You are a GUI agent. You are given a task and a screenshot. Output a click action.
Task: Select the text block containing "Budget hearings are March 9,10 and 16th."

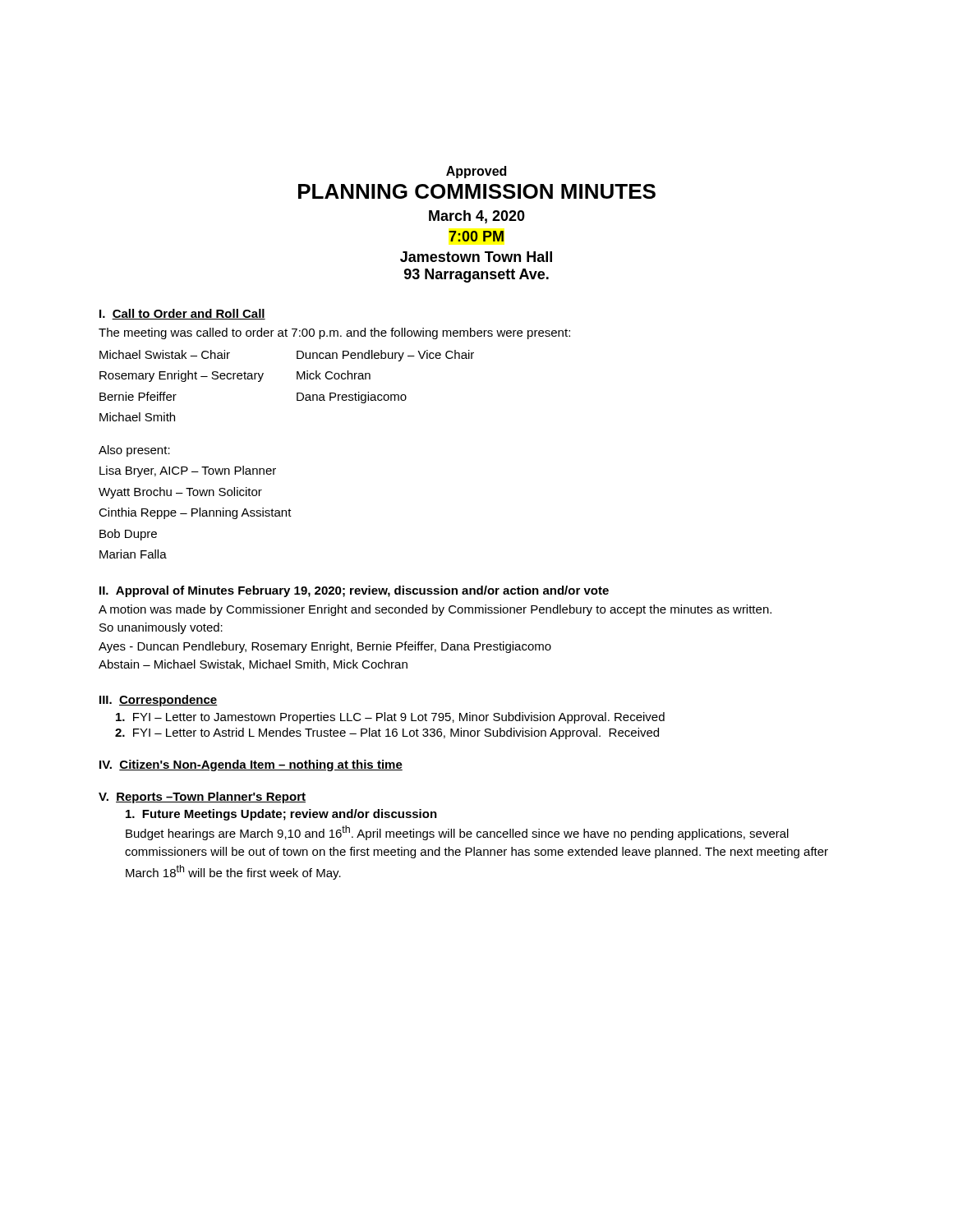476,851
